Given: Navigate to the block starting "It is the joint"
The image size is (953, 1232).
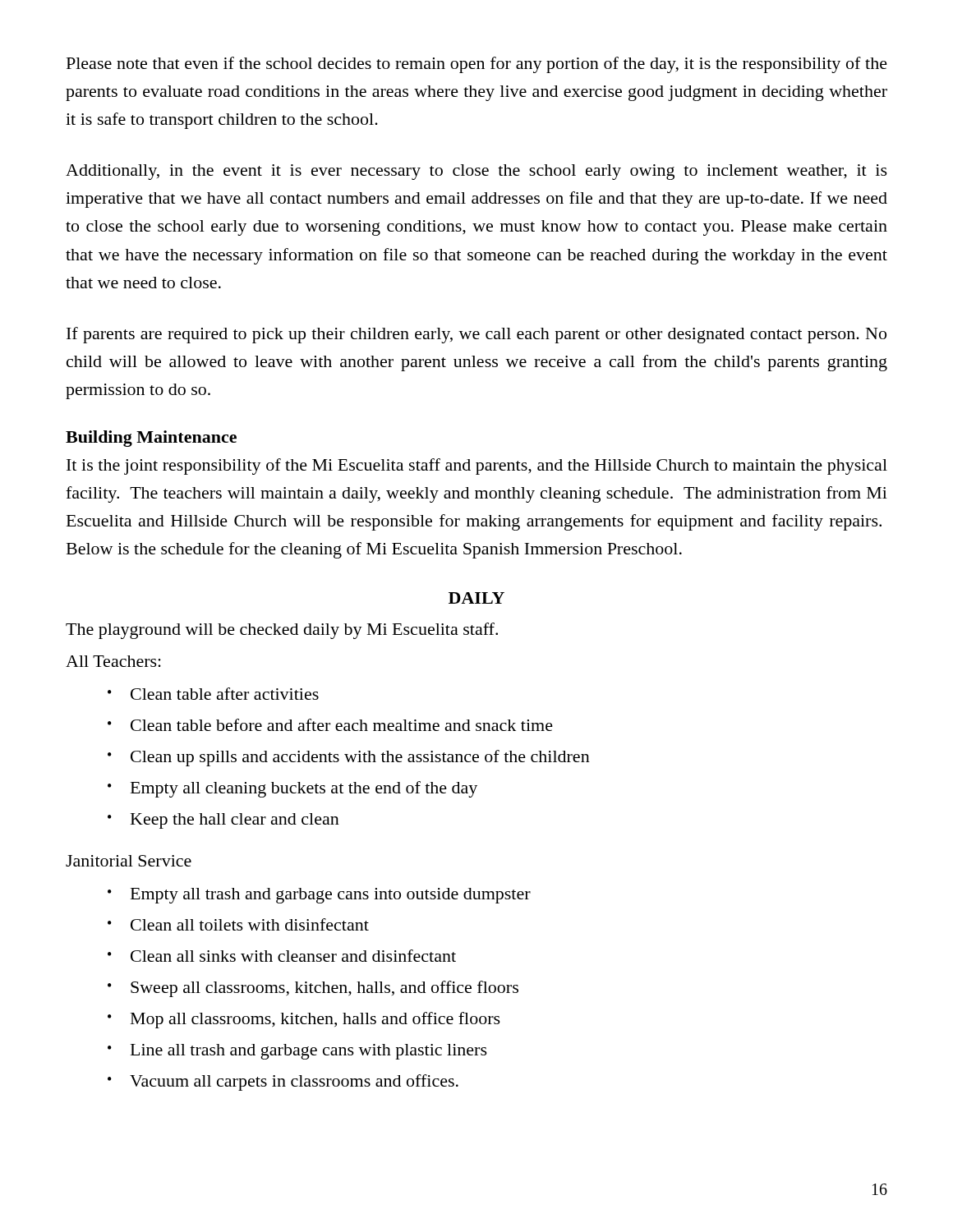Looking at the screenshot, I should click(476, 506).
